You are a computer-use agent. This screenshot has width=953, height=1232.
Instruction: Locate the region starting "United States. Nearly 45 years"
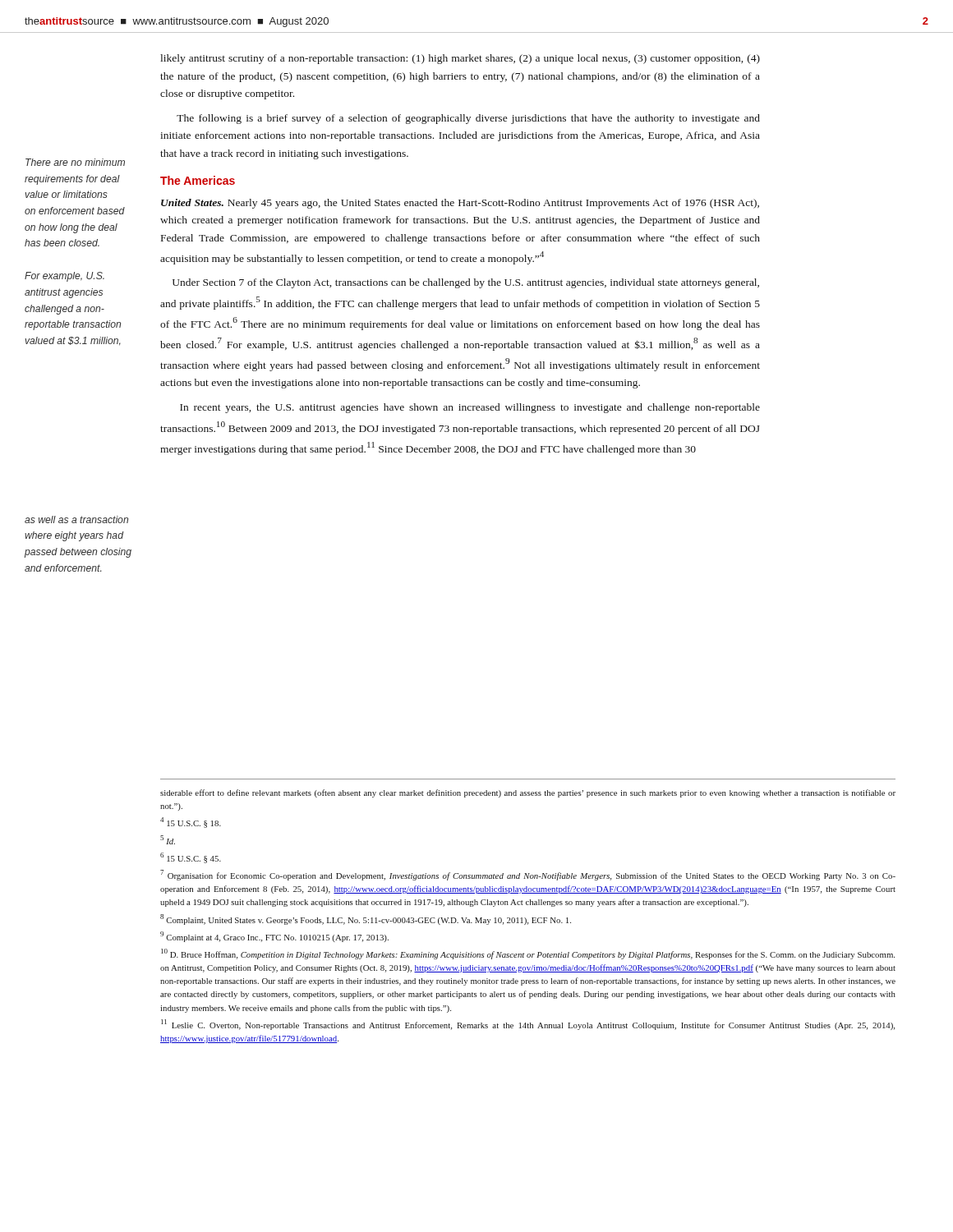[x=460, y=230]
